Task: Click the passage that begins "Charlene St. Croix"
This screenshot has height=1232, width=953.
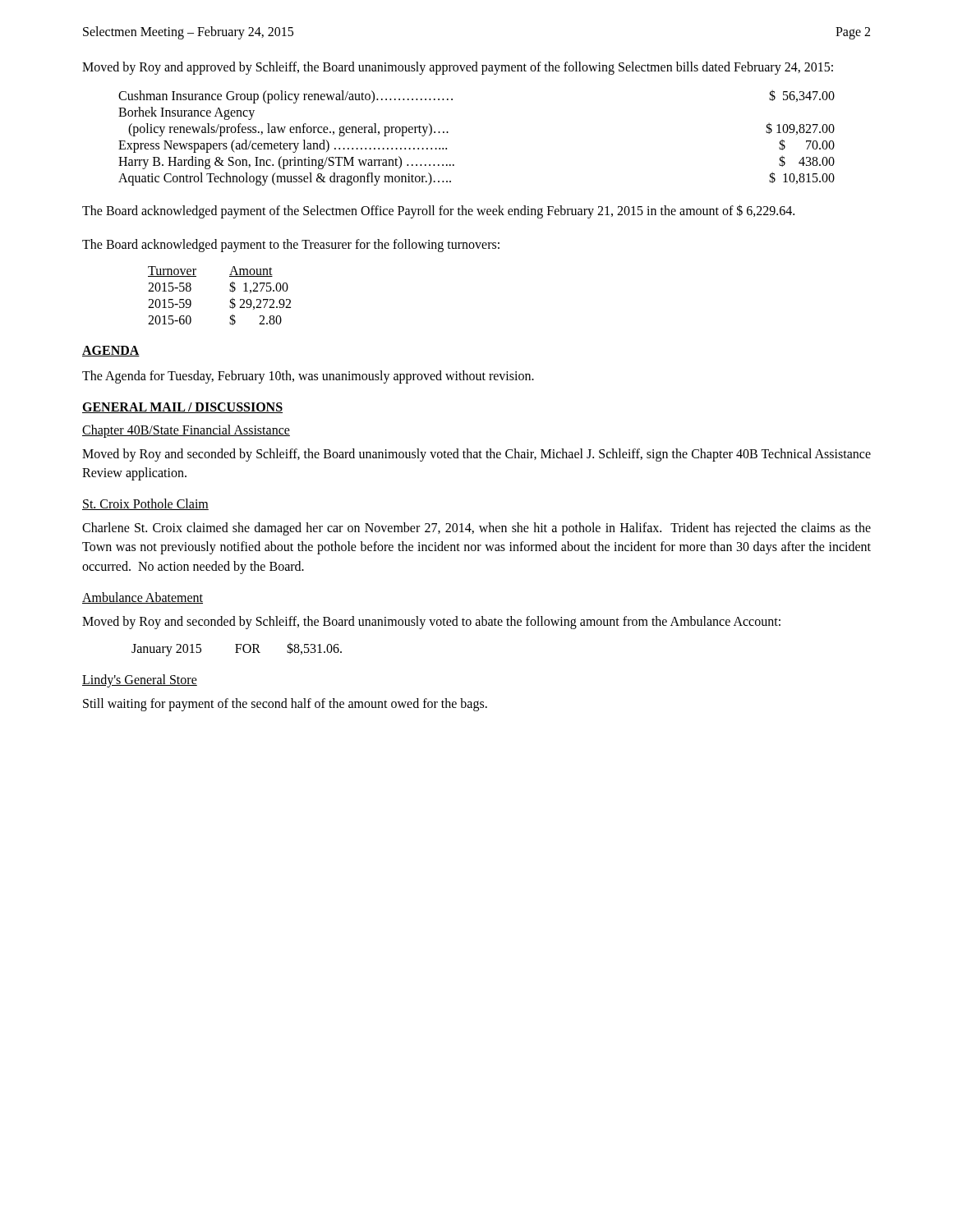Action: [476, 547]
